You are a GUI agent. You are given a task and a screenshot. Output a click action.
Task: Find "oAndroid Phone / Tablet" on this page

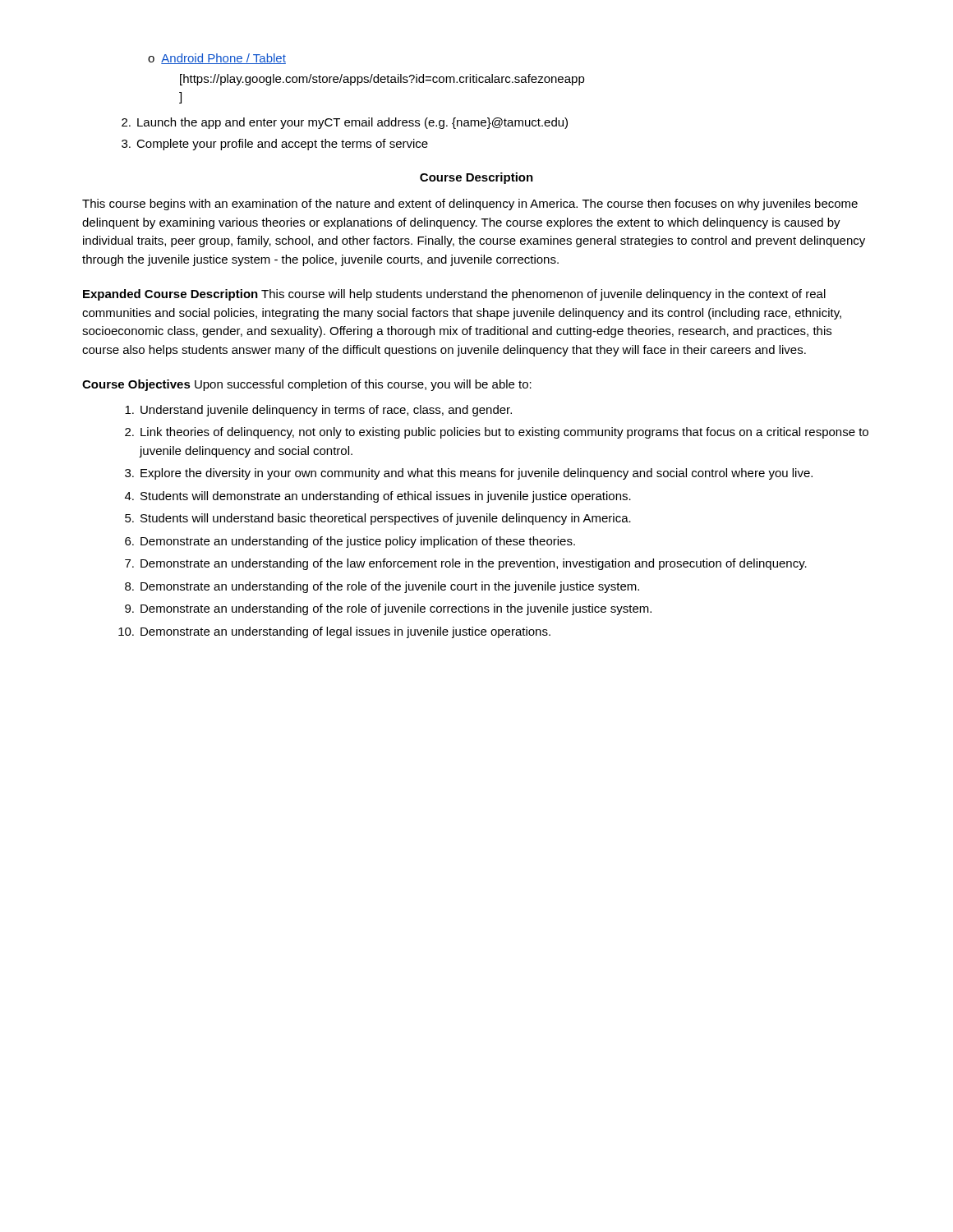pos(217,58)
